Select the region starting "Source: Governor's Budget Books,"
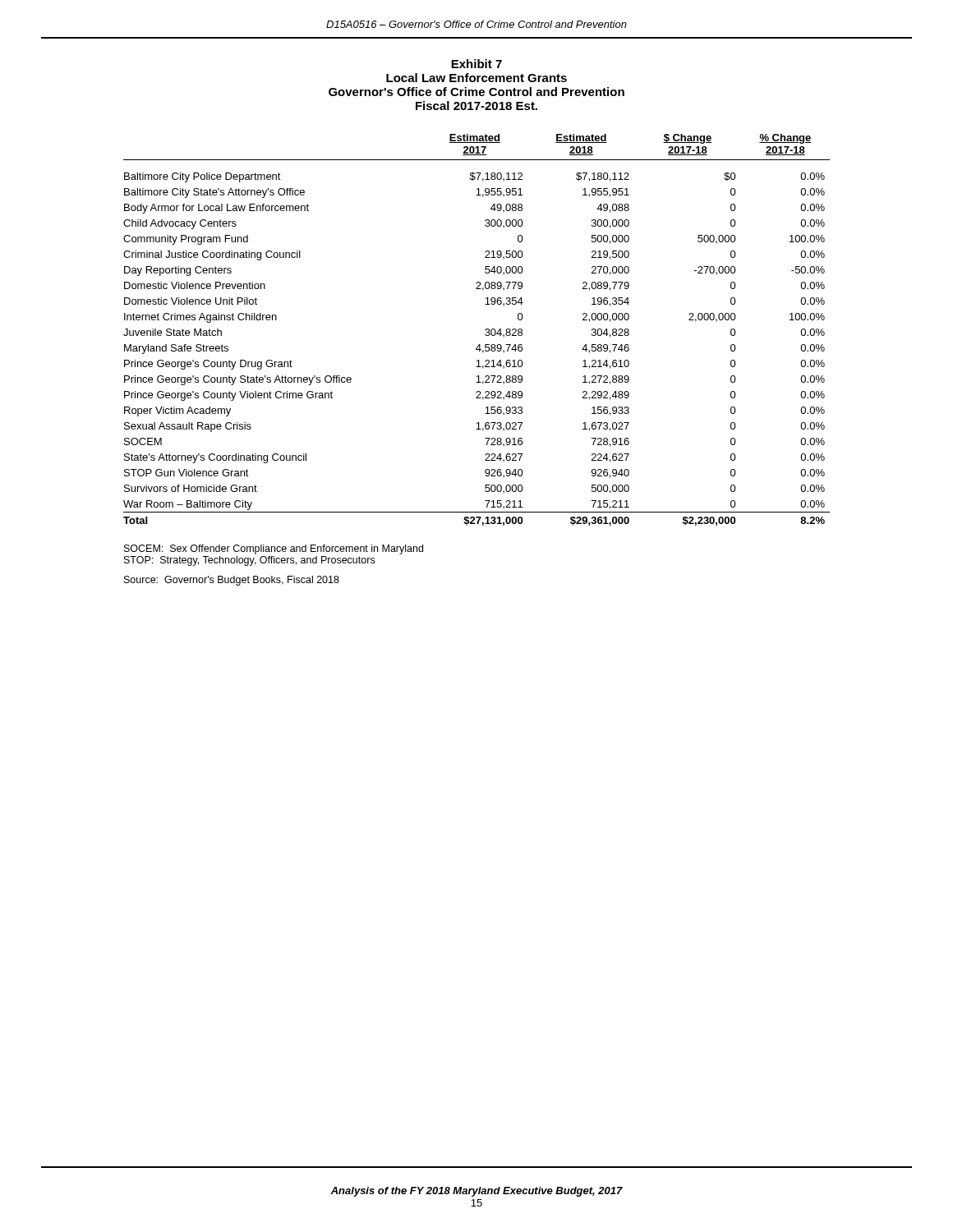Image resolution: width=953 pixels, height=1232 pixels. point(231,580)
